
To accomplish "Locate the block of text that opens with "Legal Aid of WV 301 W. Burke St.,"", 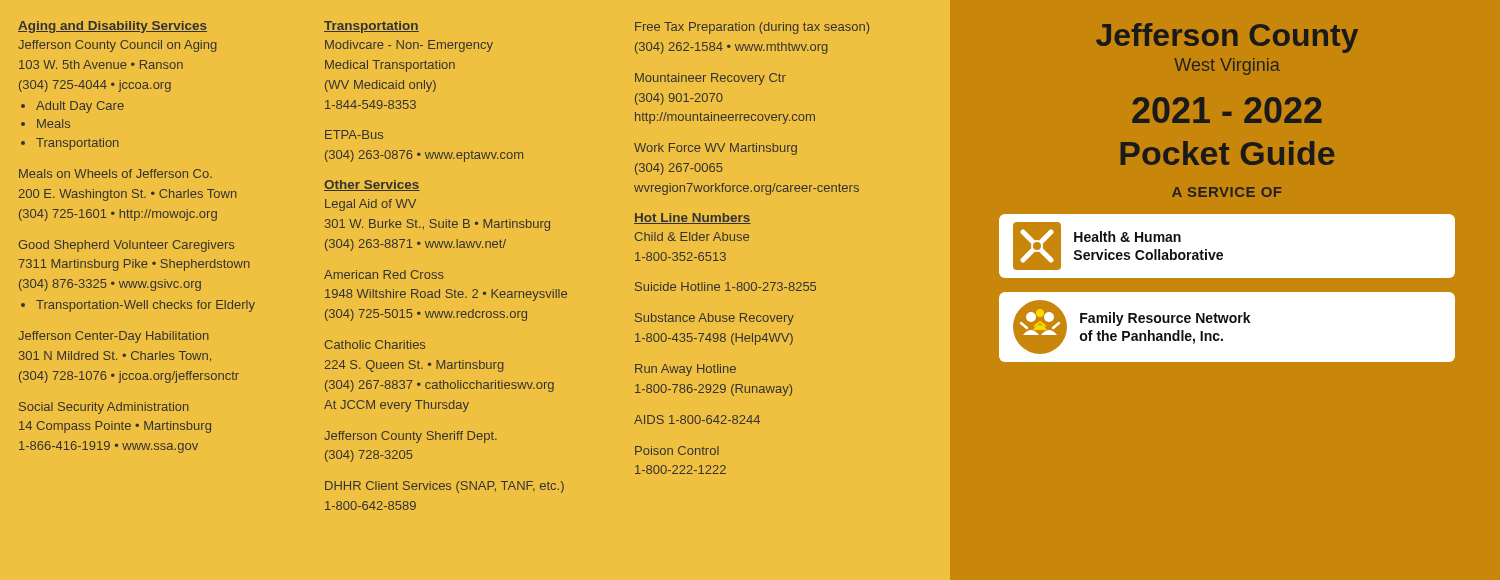I will (465, 224).
